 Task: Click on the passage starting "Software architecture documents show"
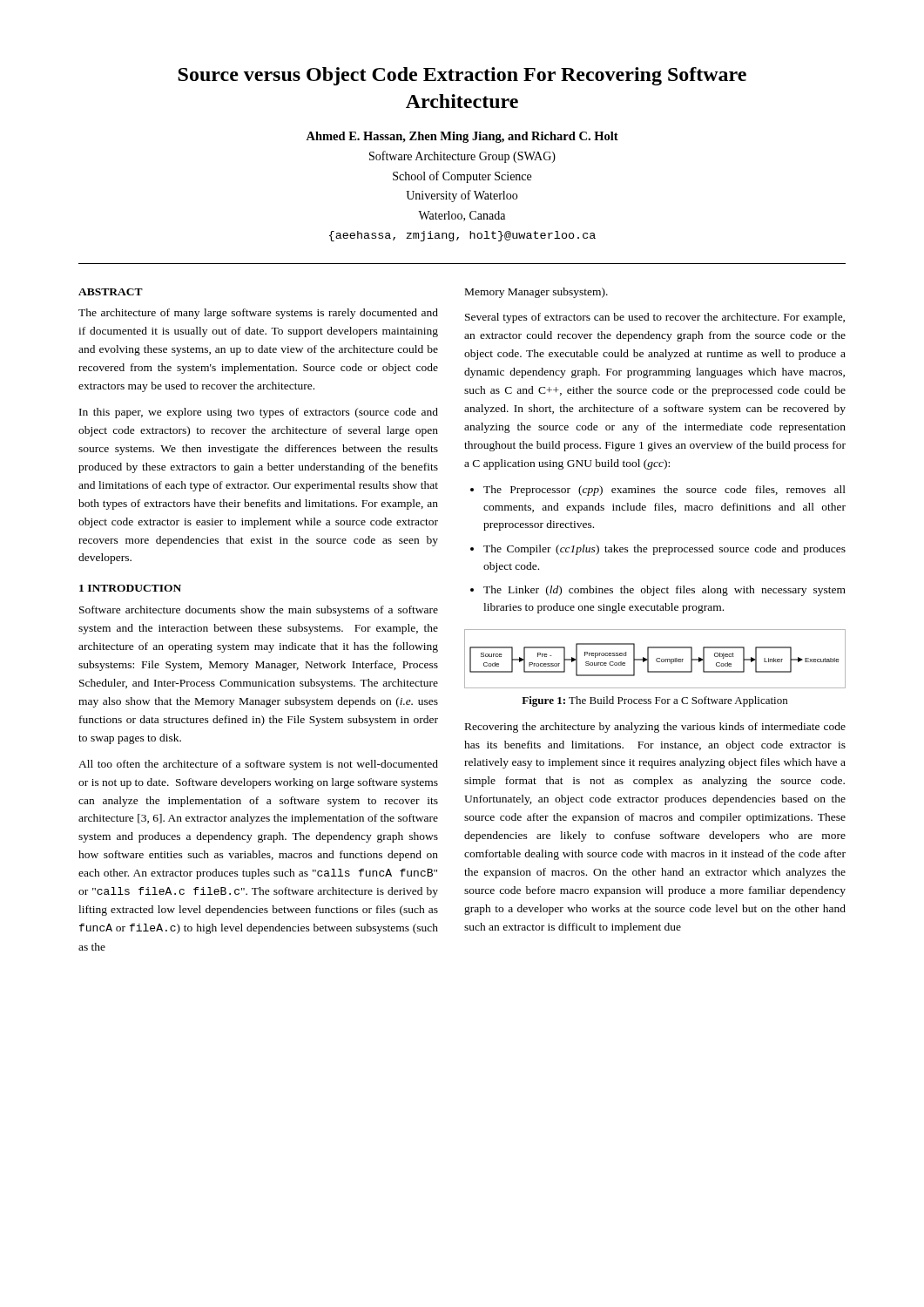pyautogui.click(x=258, y=779)
